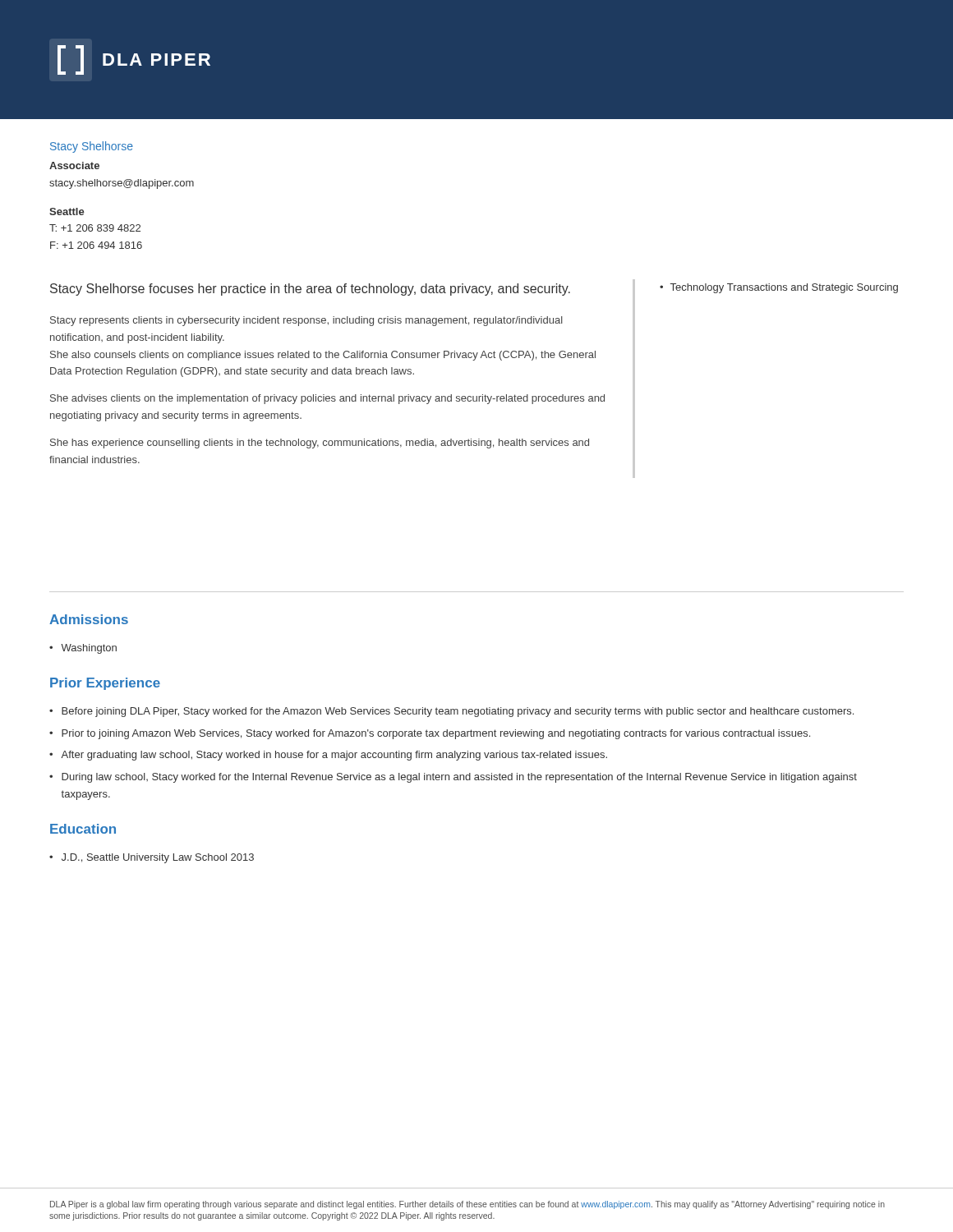Click where it says "Prior Experience"
Viewport: 953px width, 1232px height.
pyautogui.click(x=105, y=683)
